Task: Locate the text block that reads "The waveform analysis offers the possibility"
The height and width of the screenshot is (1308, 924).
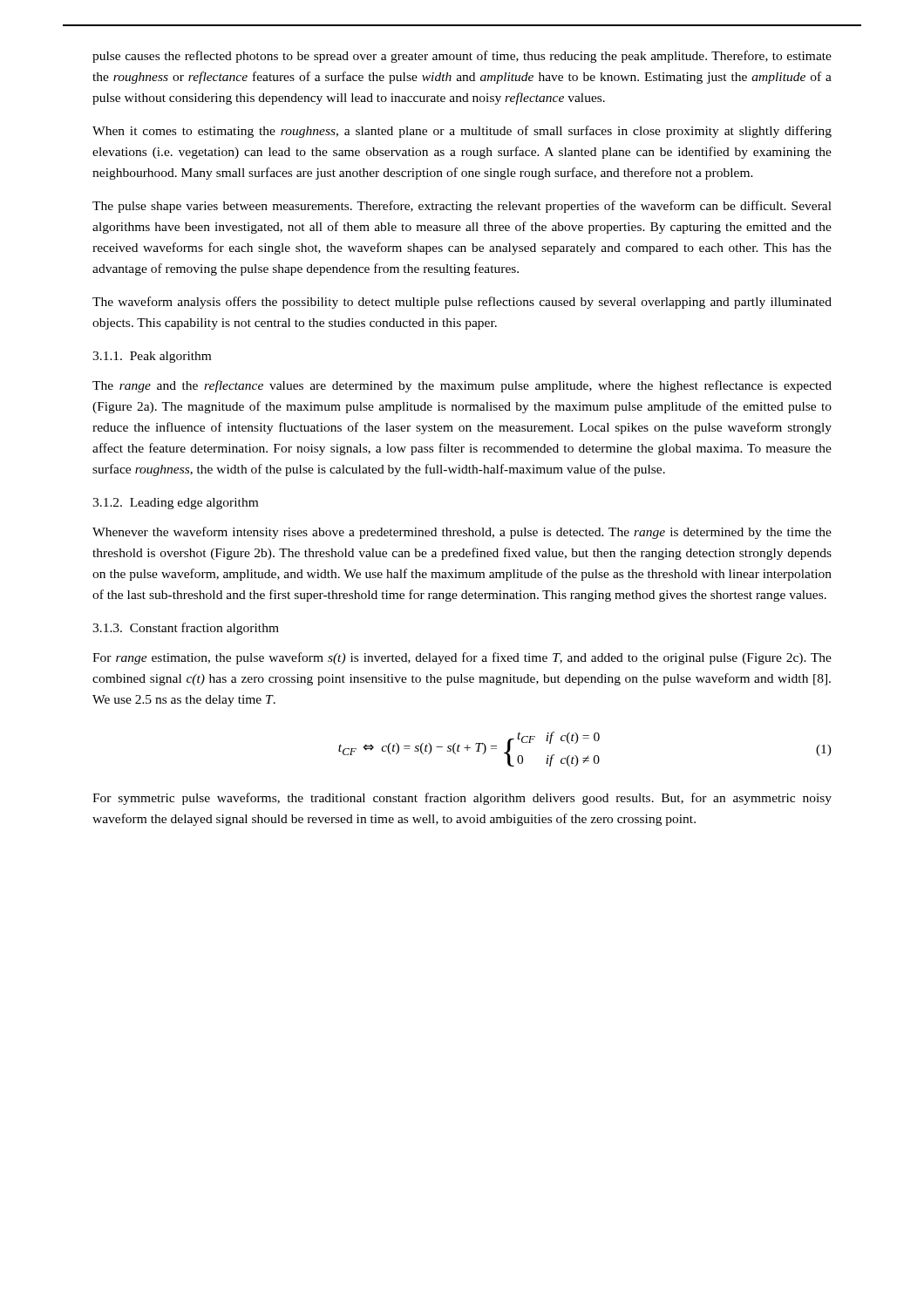Action: click(x=462, y=312)
